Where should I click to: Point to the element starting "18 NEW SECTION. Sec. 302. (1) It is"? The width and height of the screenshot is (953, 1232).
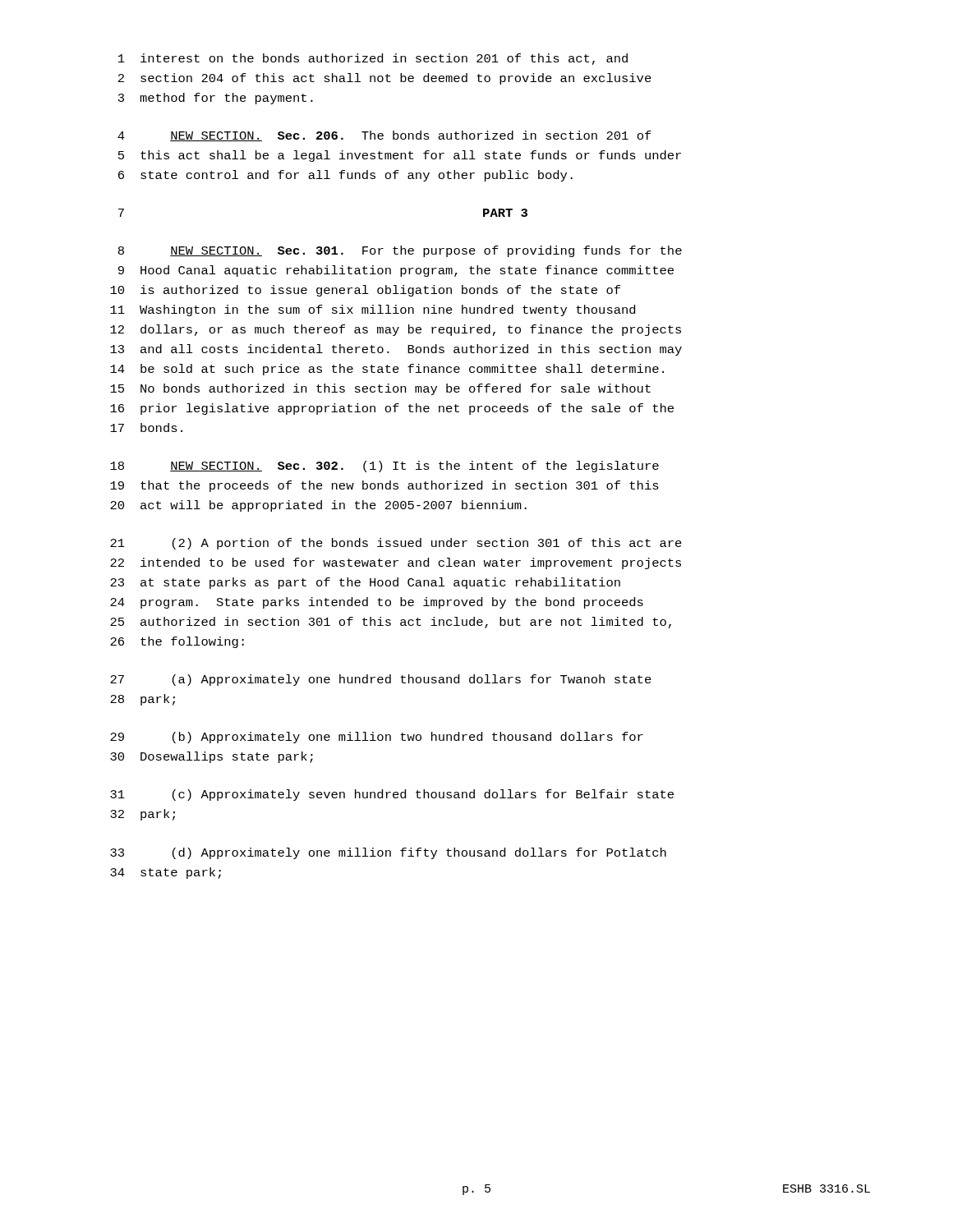click(476, 467)
